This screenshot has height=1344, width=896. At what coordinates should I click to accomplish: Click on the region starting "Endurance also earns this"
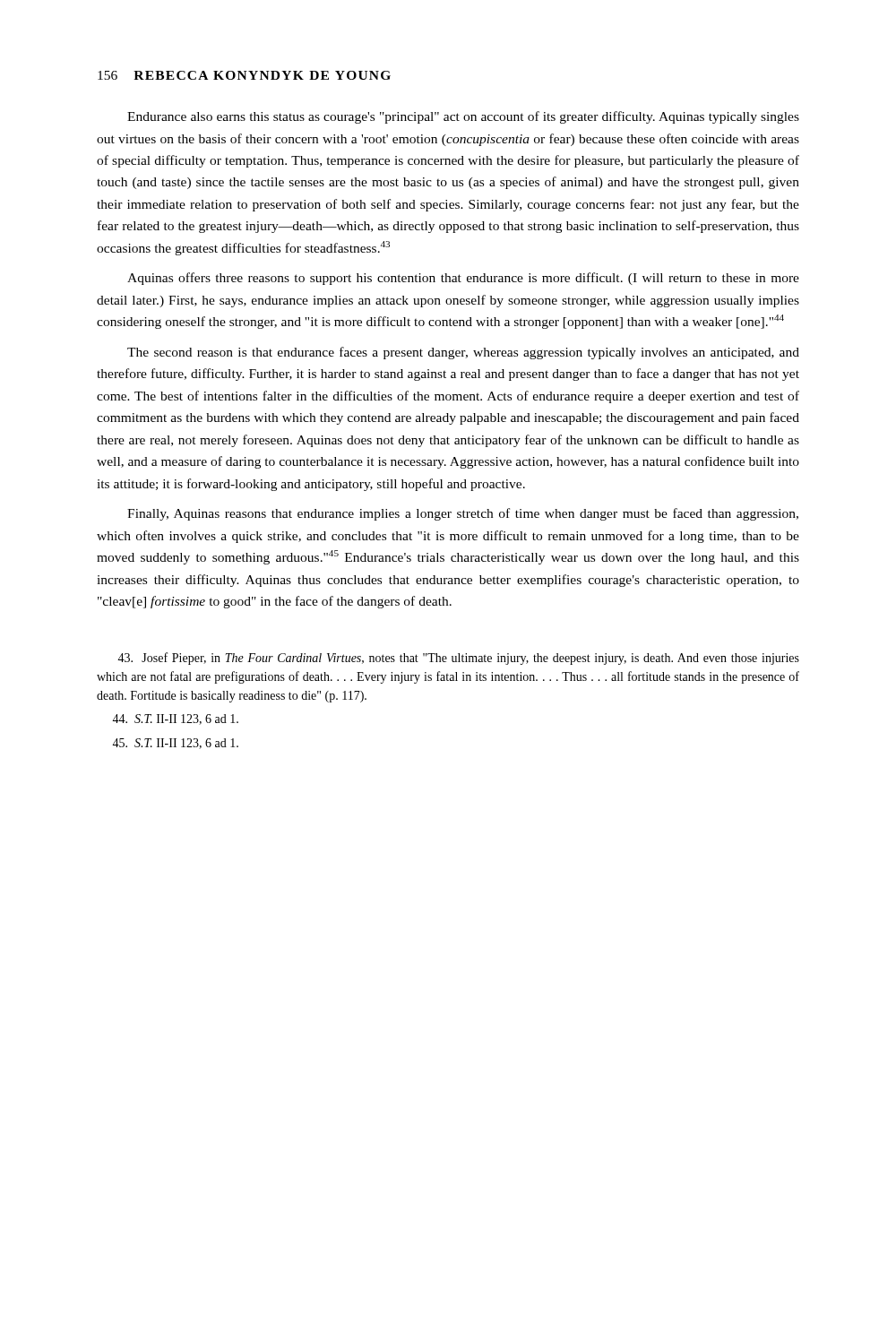point(448,182)
